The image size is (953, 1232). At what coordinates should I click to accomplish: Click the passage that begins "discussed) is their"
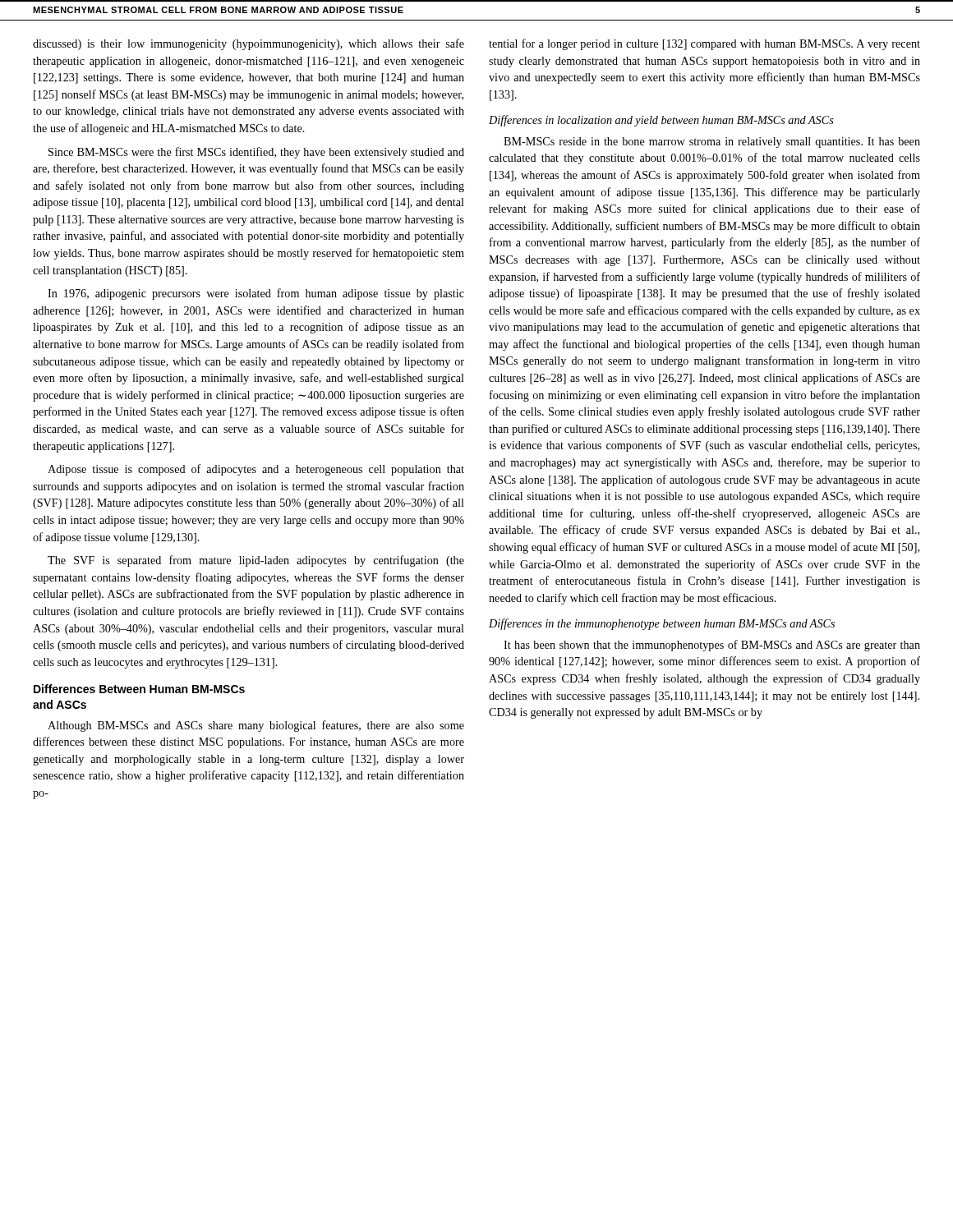pos(249,86)
